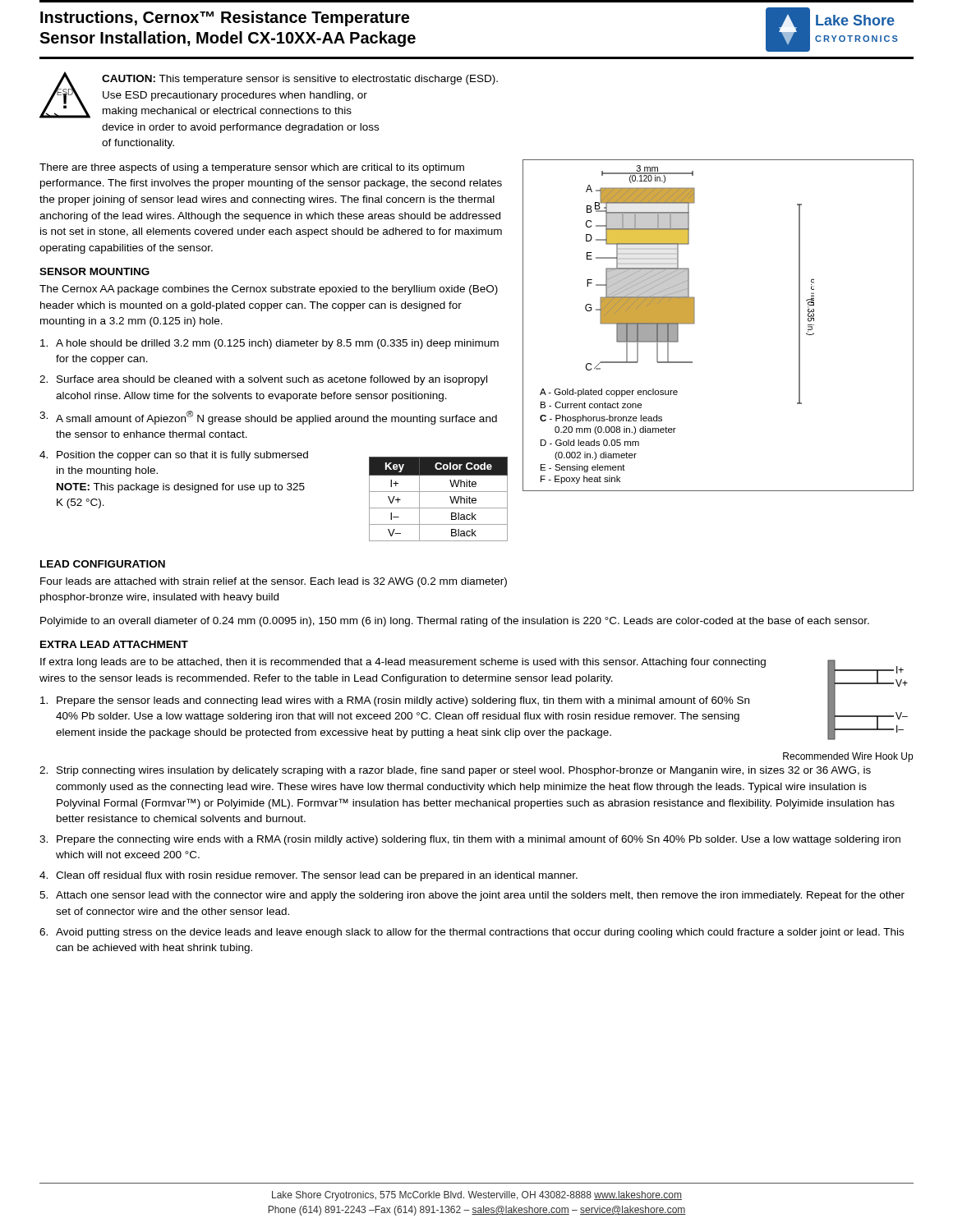Navigate to the text starting "5. Attach one sensor"
This screenshot has height=1232, width=953.
click(476, 903)
